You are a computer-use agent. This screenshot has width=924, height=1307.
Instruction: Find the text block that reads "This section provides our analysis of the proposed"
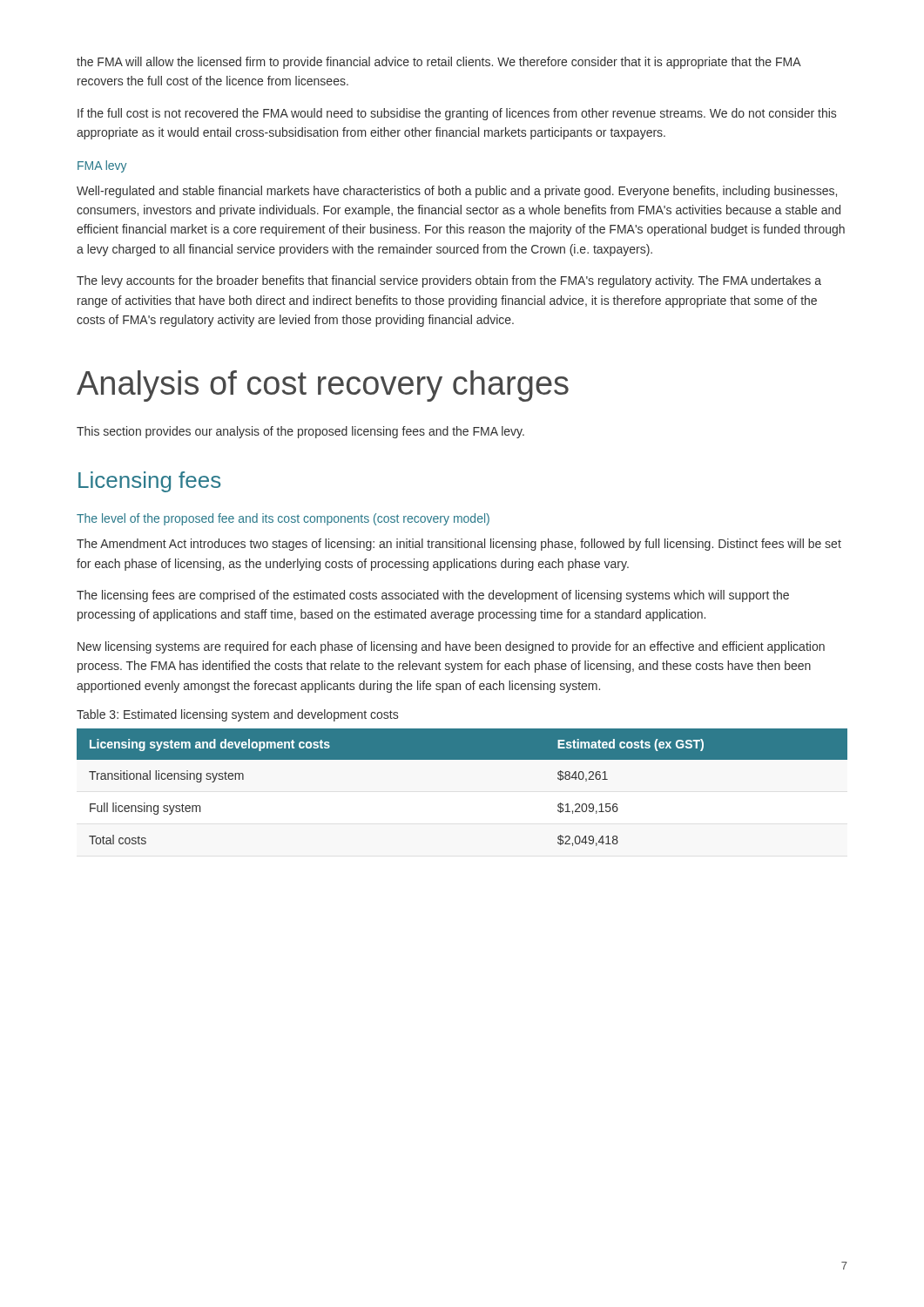301,431
